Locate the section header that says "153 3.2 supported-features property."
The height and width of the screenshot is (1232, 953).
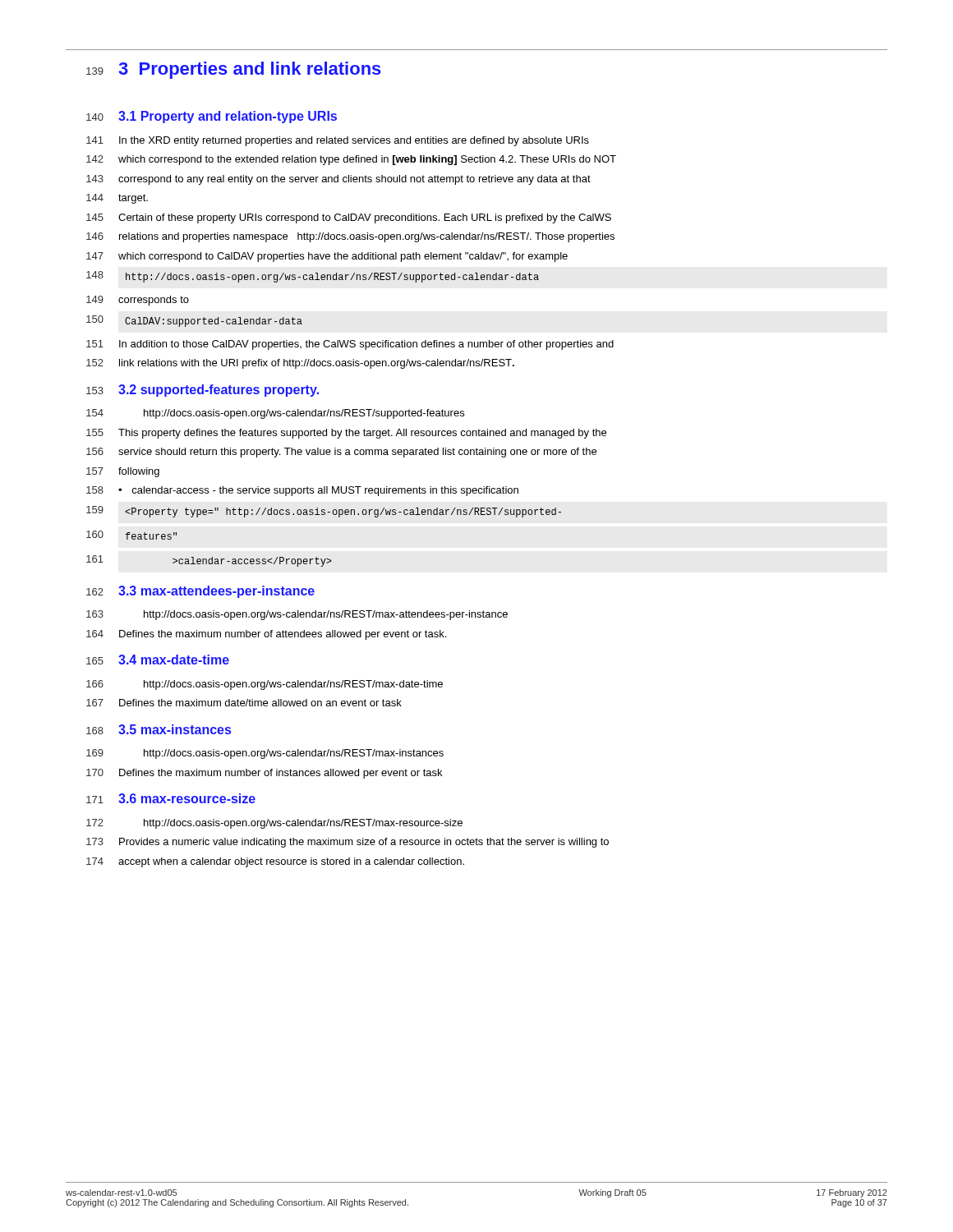click(193, 390)
